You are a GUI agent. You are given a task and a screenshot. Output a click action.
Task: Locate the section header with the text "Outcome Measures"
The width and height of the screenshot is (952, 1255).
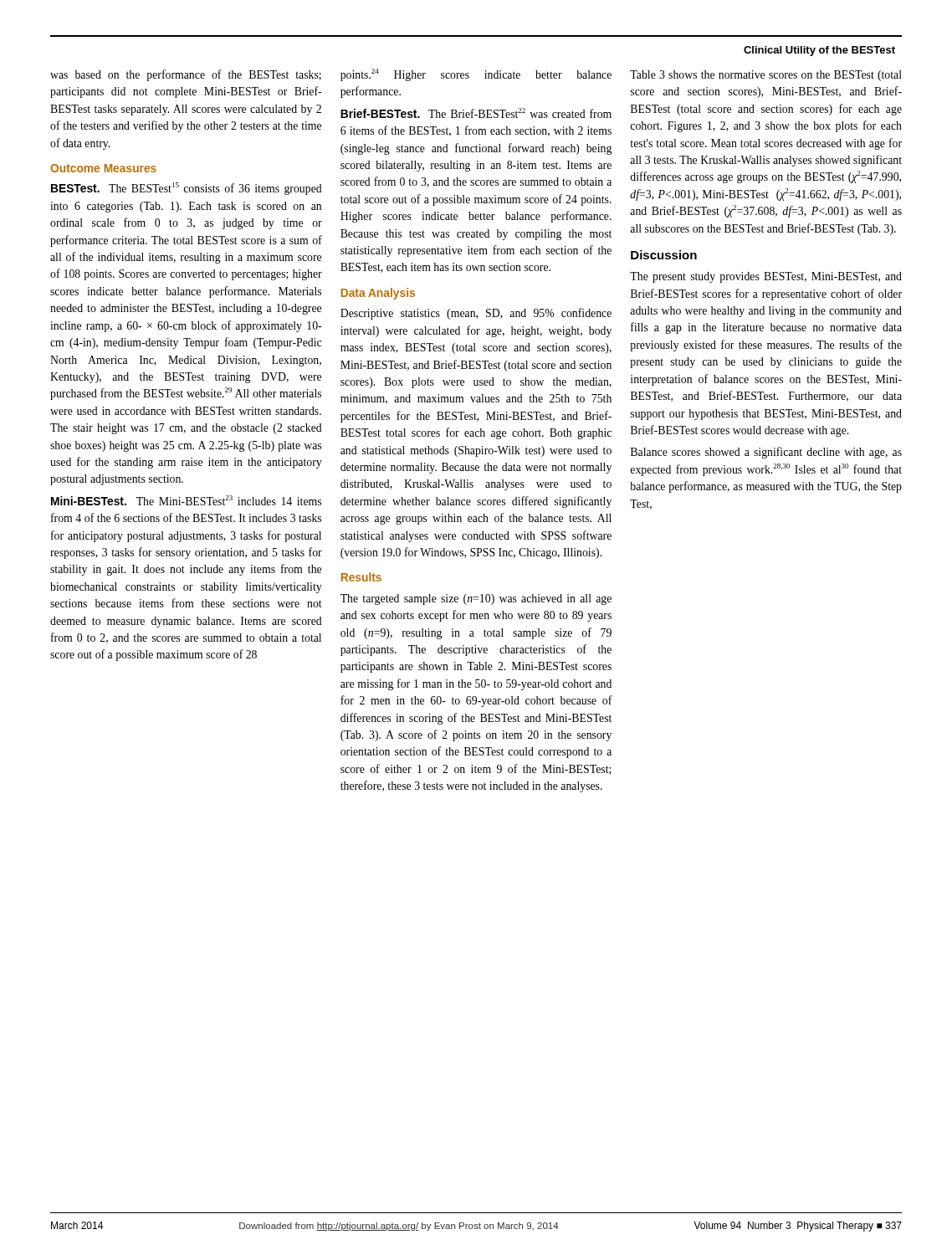(103, 169)
